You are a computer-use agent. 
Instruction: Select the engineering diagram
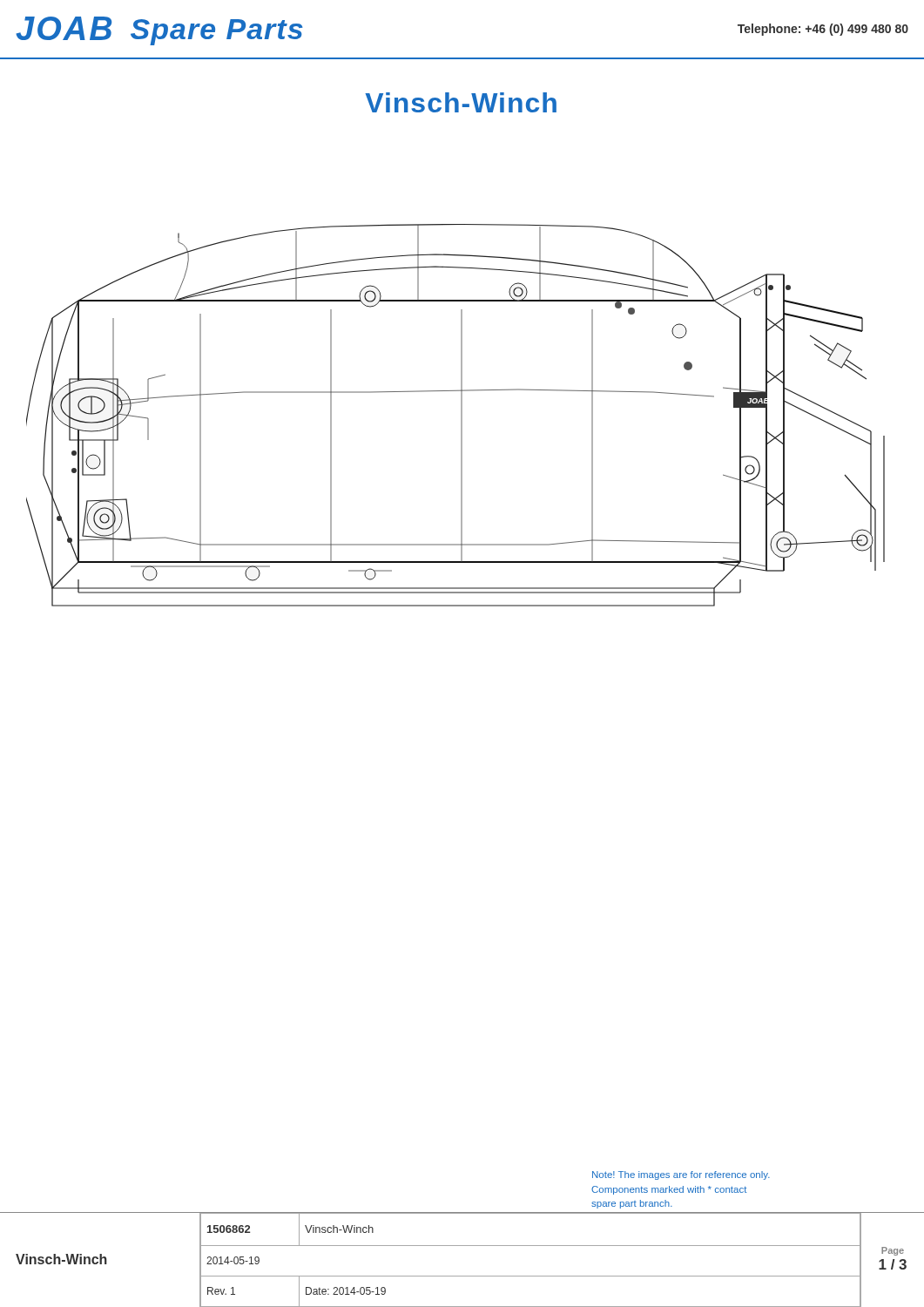click(x=462, y=440)
